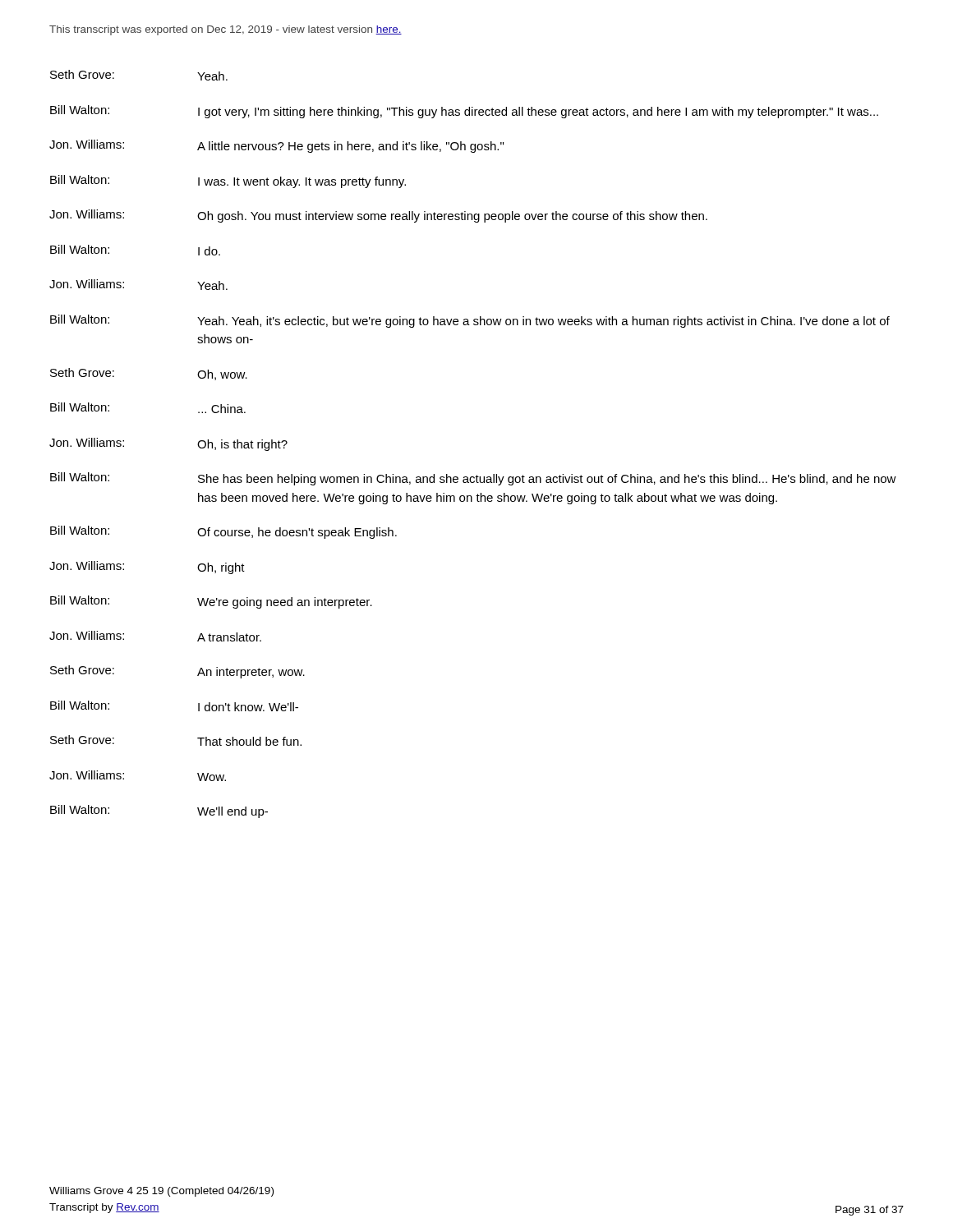
Task: Select the text block with the text "Bill Walton: We're going need"
Action: click(211, 602)
